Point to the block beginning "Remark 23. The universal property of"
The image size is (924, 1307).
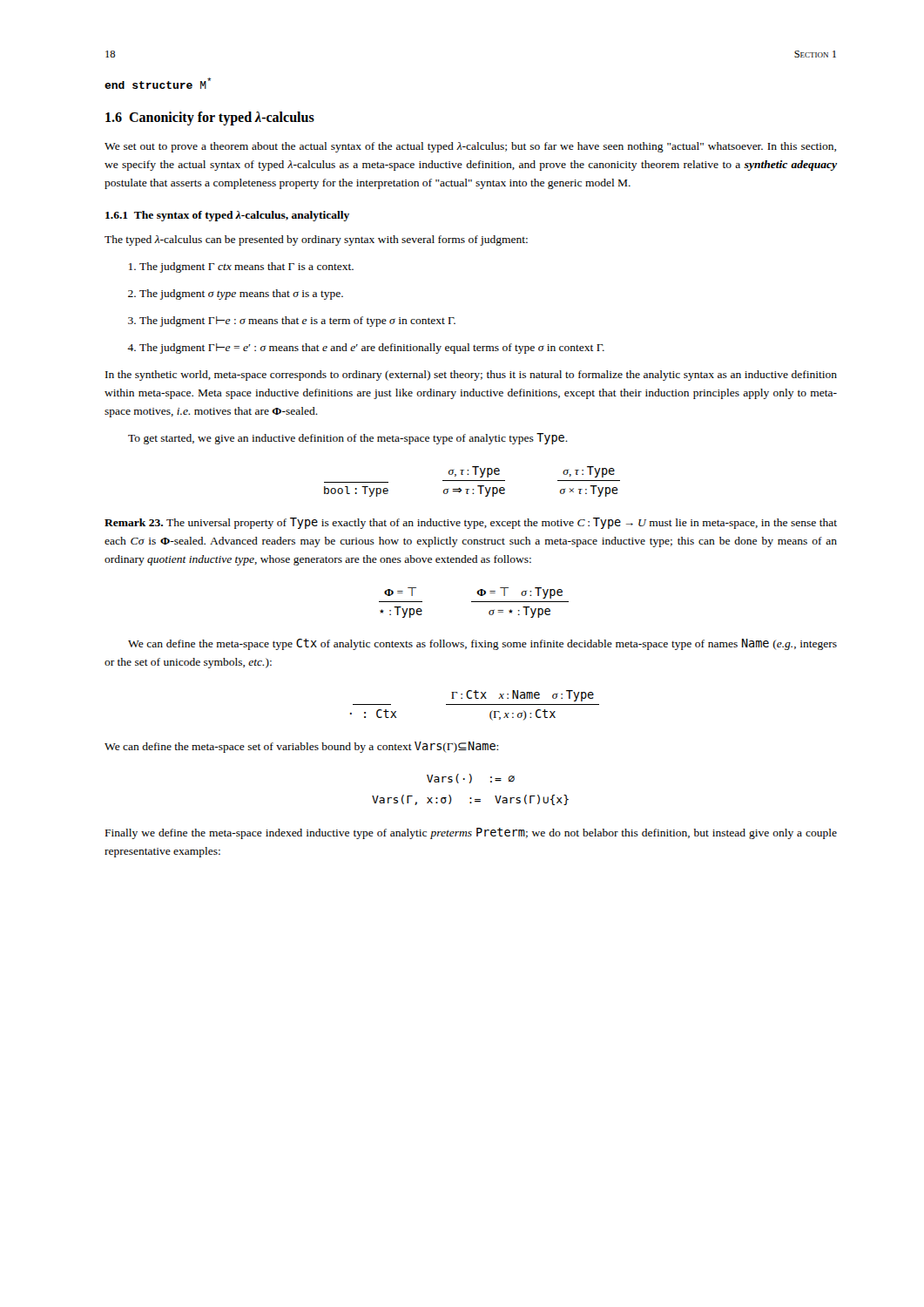point(471,541)
